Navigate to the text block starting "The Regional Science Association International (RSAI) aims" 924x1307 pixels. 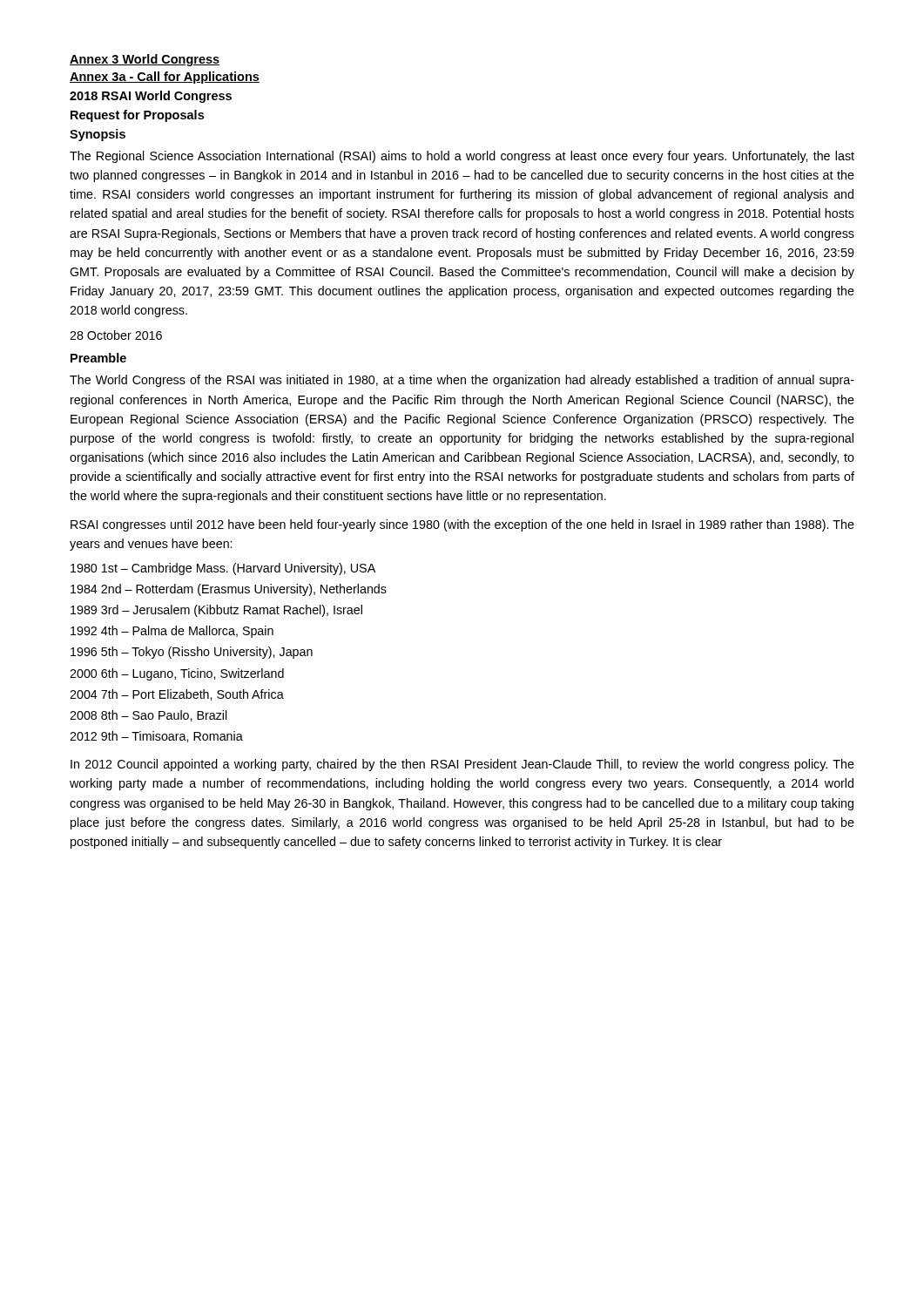click(x=462, y=233)
